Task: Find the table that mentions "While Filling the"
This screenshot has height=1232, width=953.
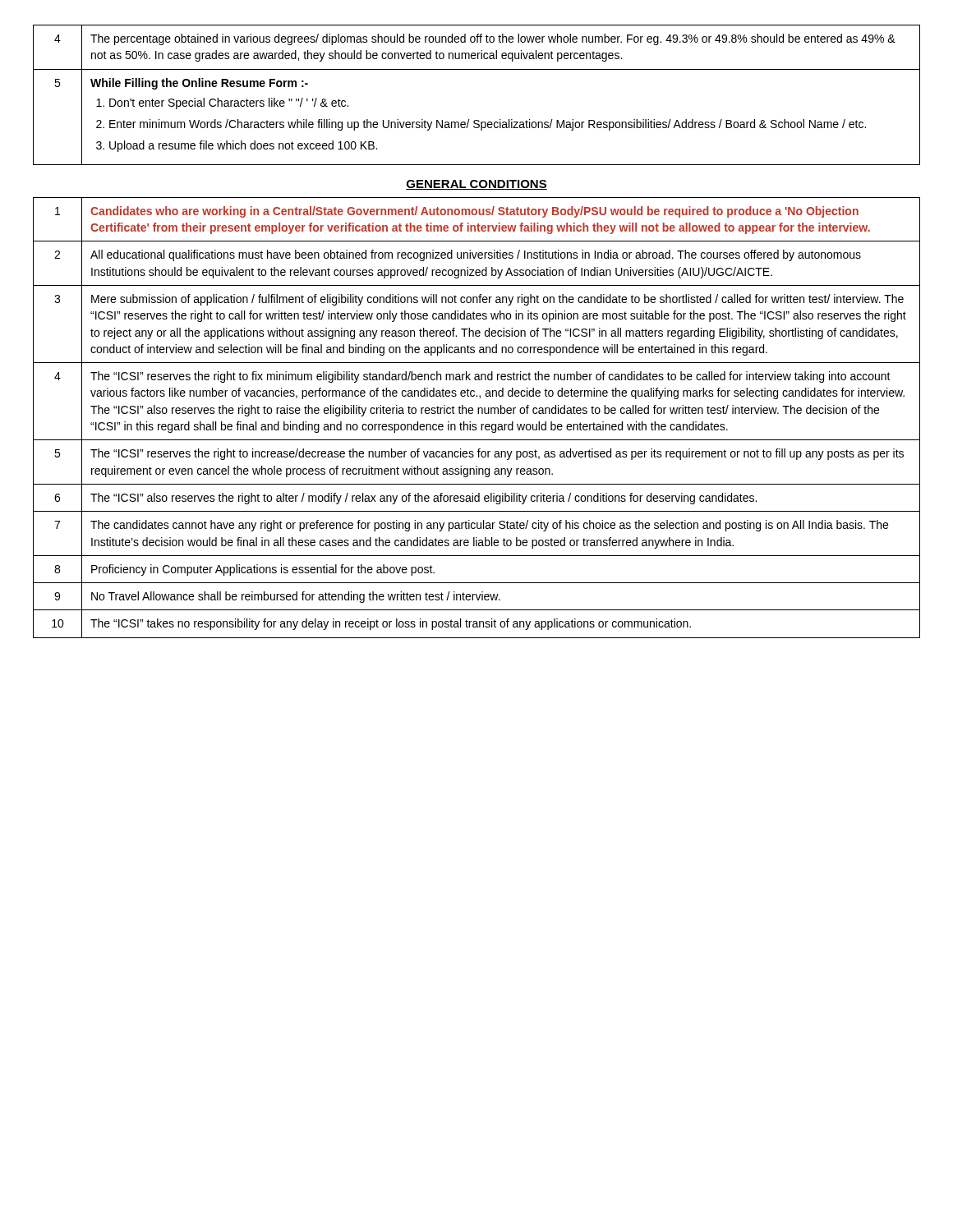Action: 476,95
